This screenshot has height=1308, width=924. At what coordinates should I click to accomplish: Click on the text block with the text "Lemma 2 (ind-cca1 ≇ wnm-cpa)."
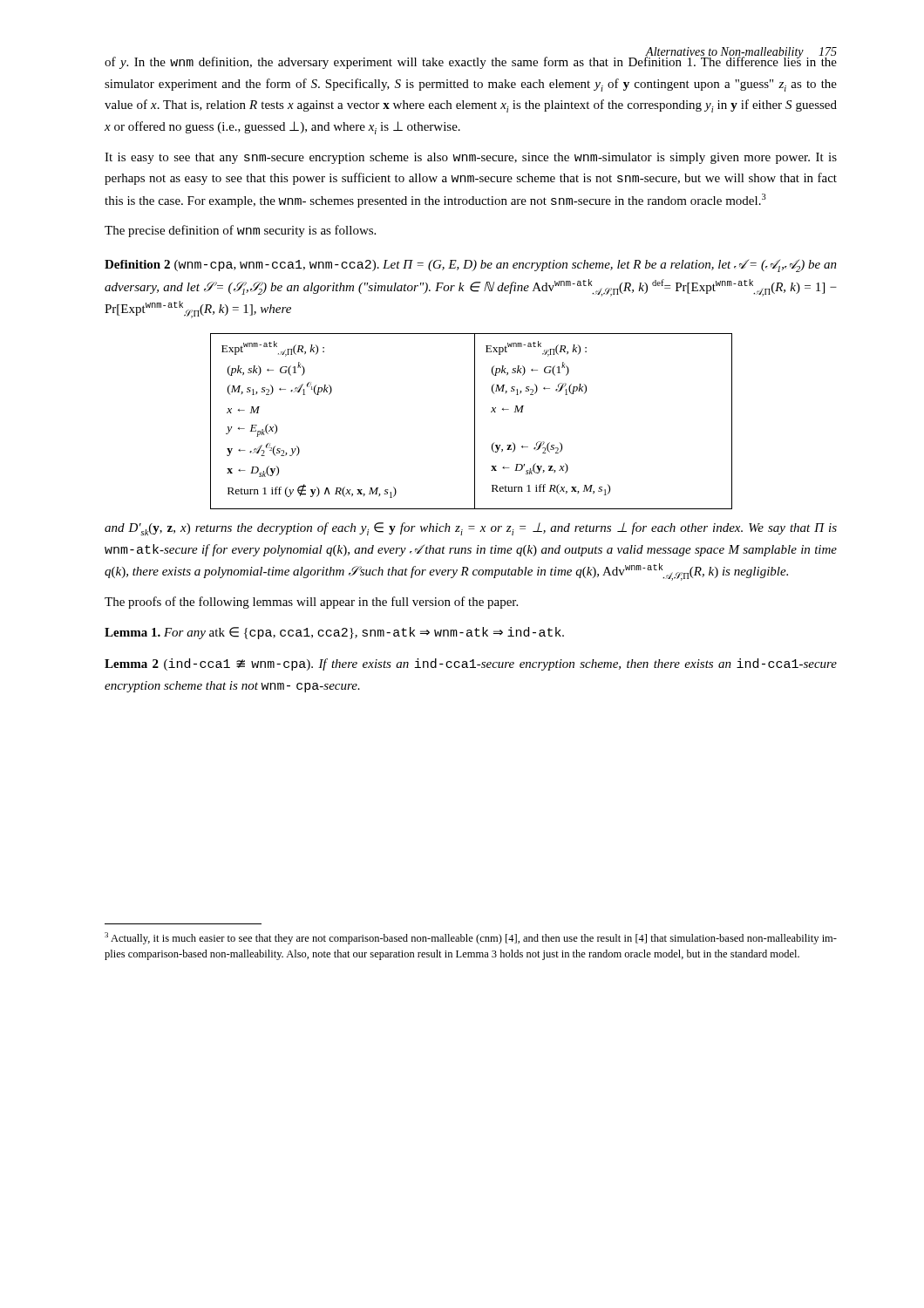click(471, 675)
